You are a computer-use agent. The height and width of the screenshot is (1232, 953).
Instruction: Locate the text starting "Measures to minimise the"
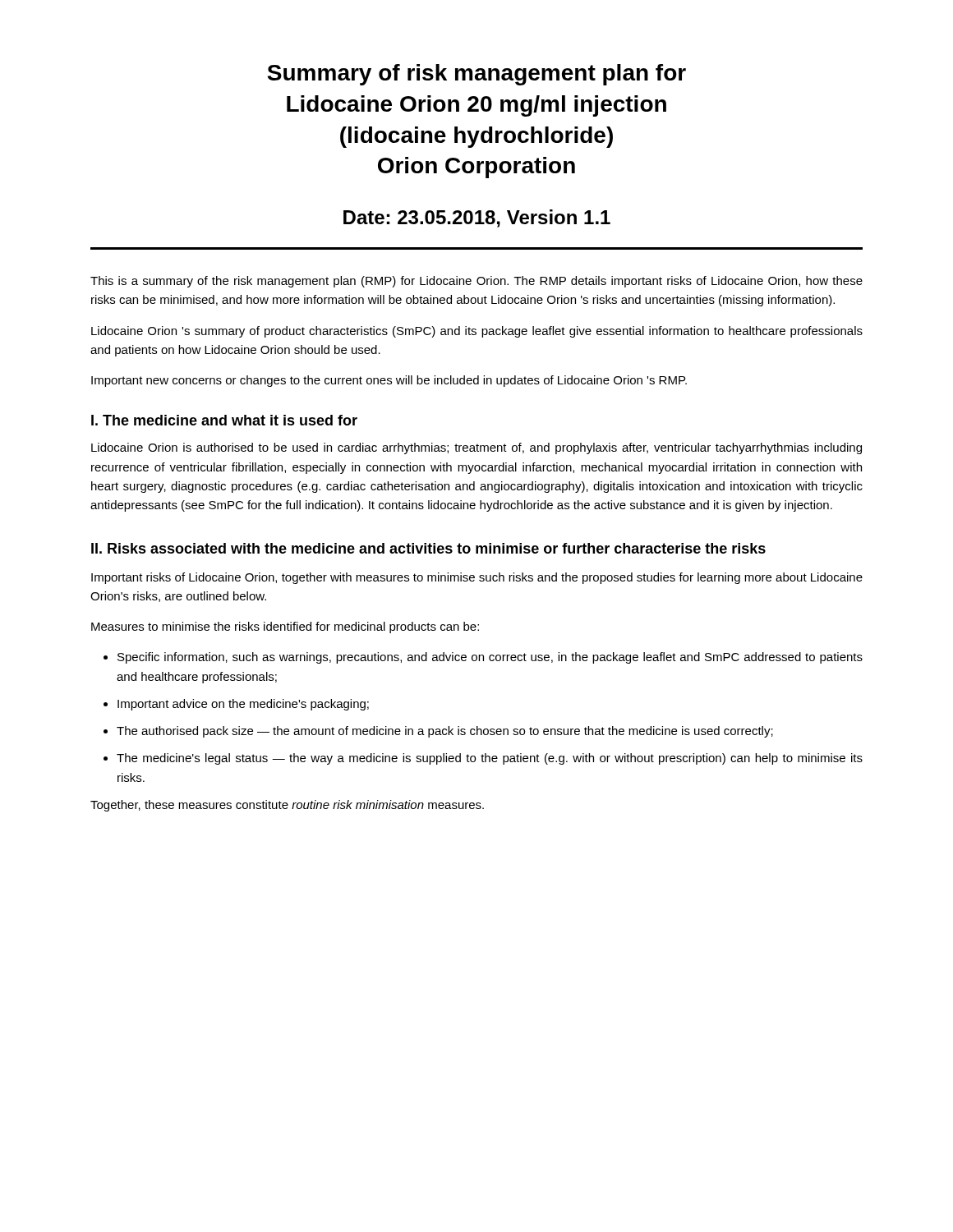285,626
